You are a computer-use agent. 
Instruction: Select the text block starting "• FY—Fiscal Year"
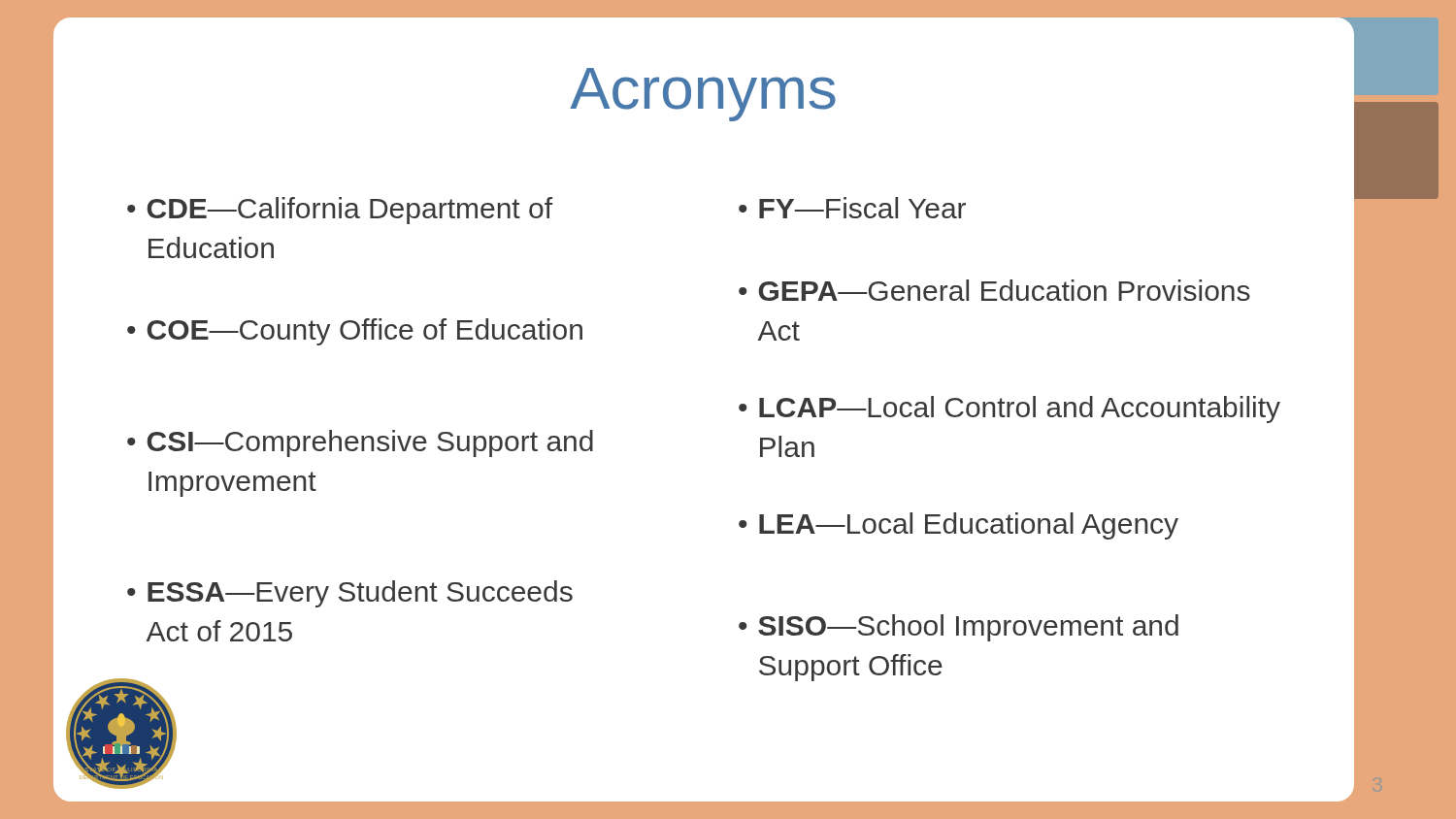852,209
